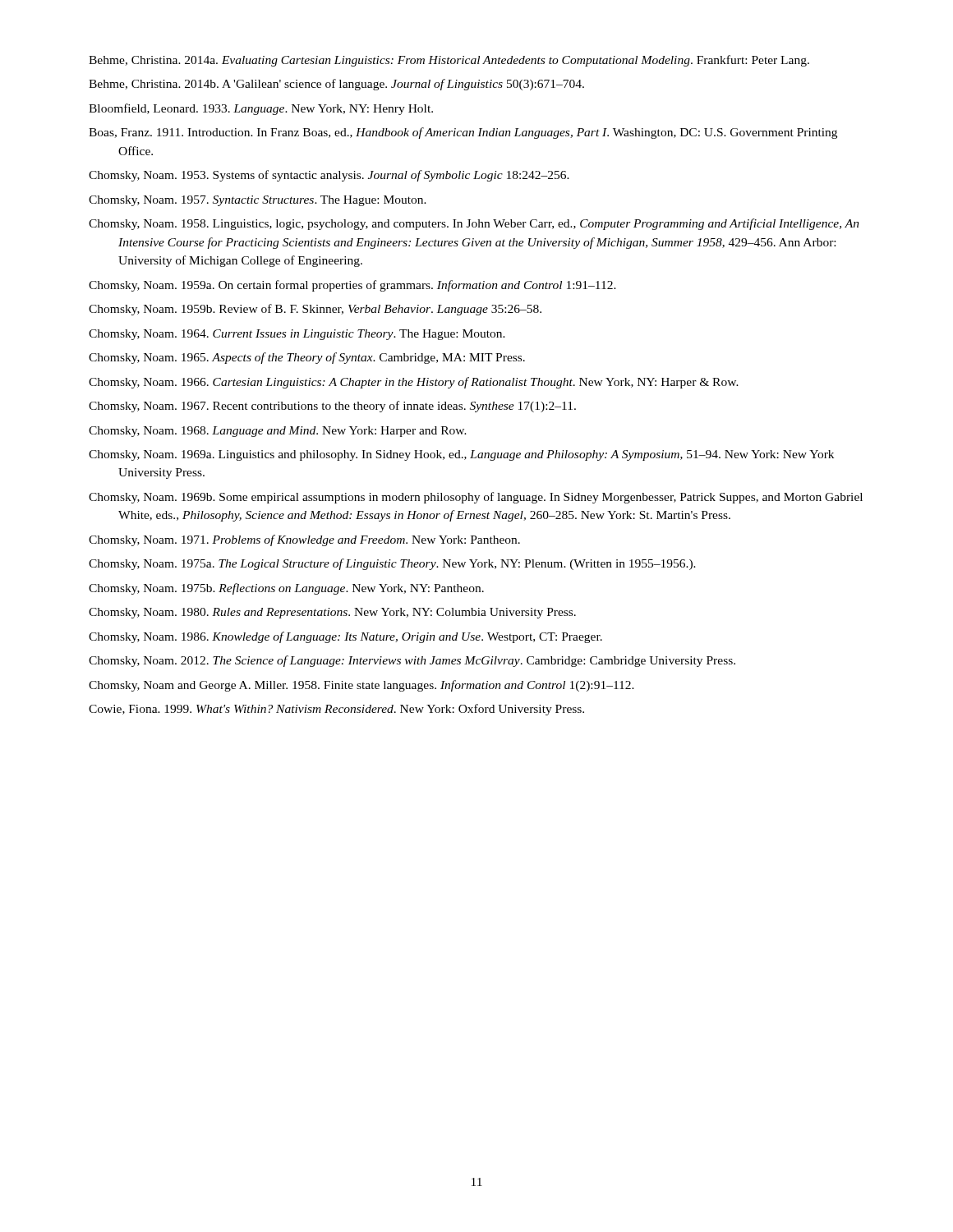Click the passage that begins "Behme, Christina. 2014b. A 'Galilean'"

tap(337, 84)
